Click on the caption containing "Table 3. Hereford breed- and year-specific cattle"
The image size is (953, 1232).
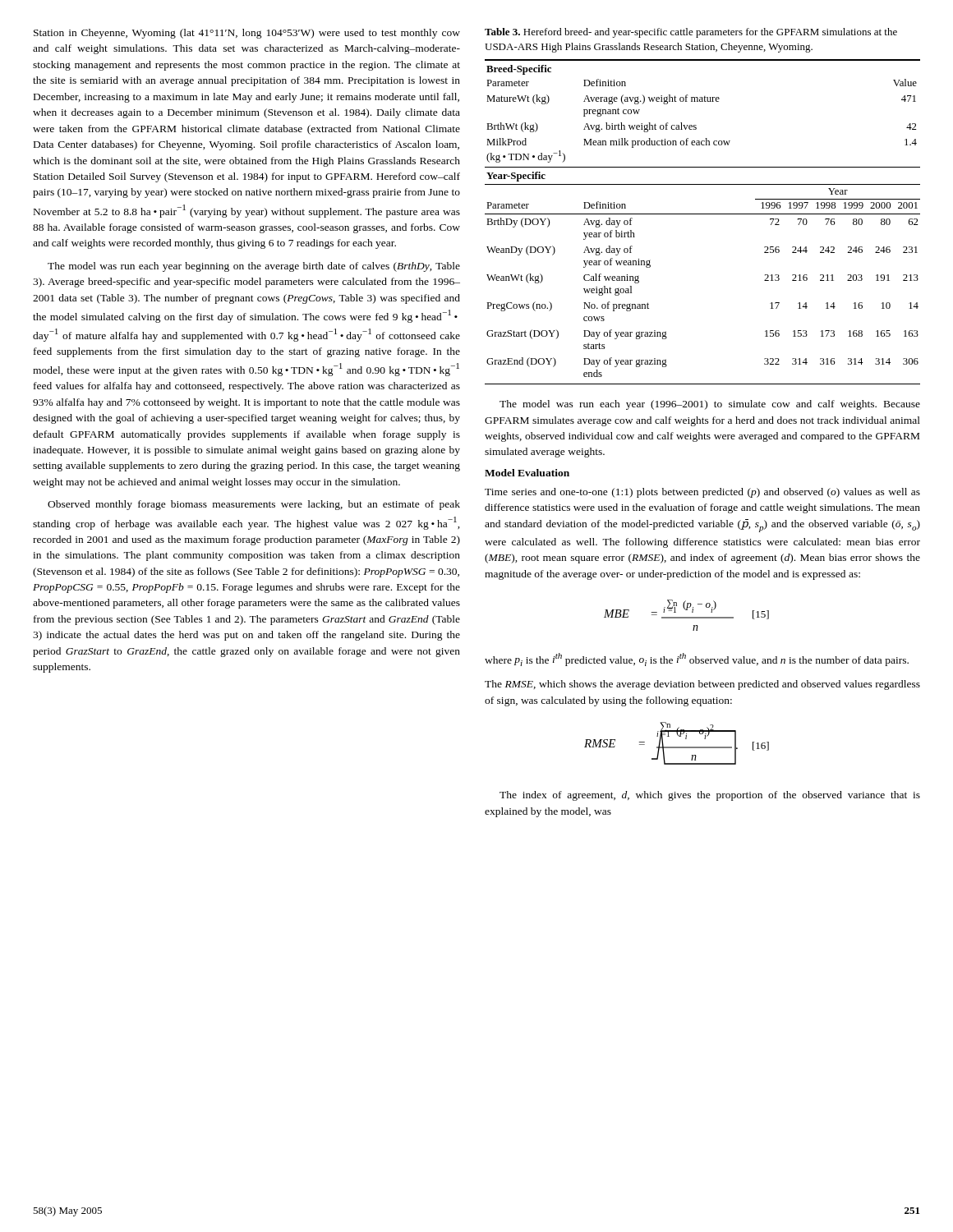(691, 39)
